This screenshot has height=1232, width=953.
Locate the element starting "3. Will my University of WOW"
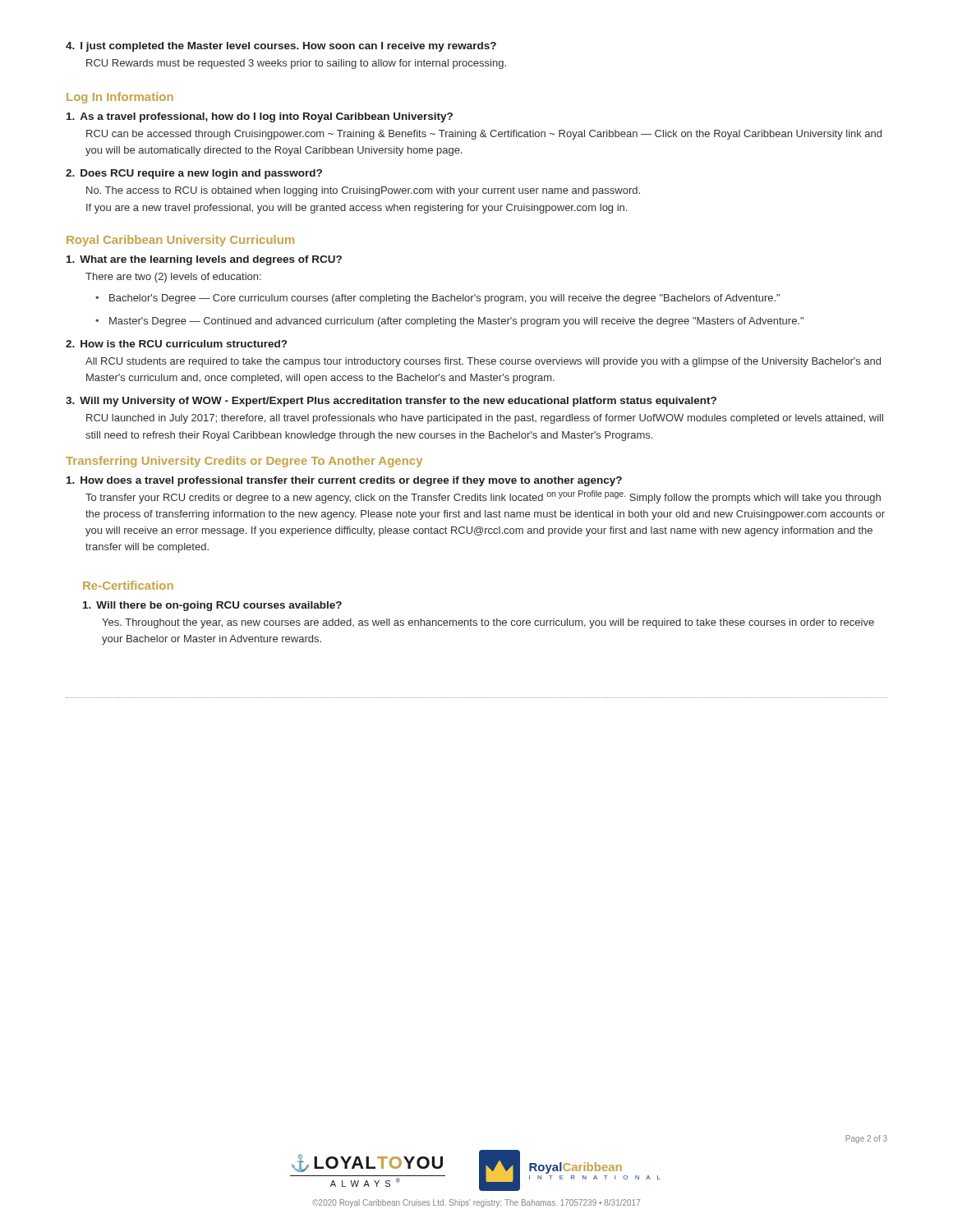click(x=476, y=419)
